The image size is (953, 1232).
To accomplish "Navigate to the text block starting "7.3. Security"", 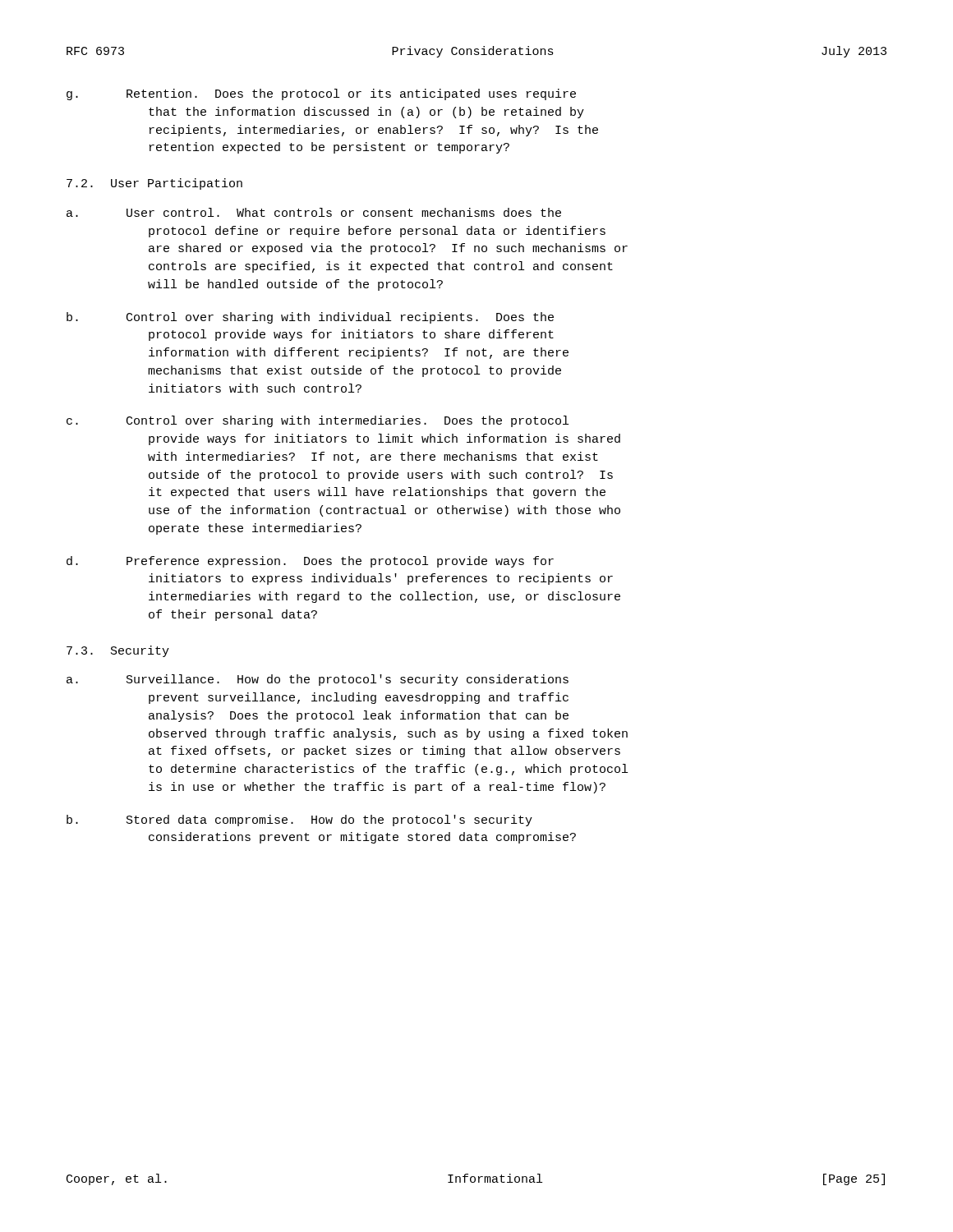I will click(118, 651).
